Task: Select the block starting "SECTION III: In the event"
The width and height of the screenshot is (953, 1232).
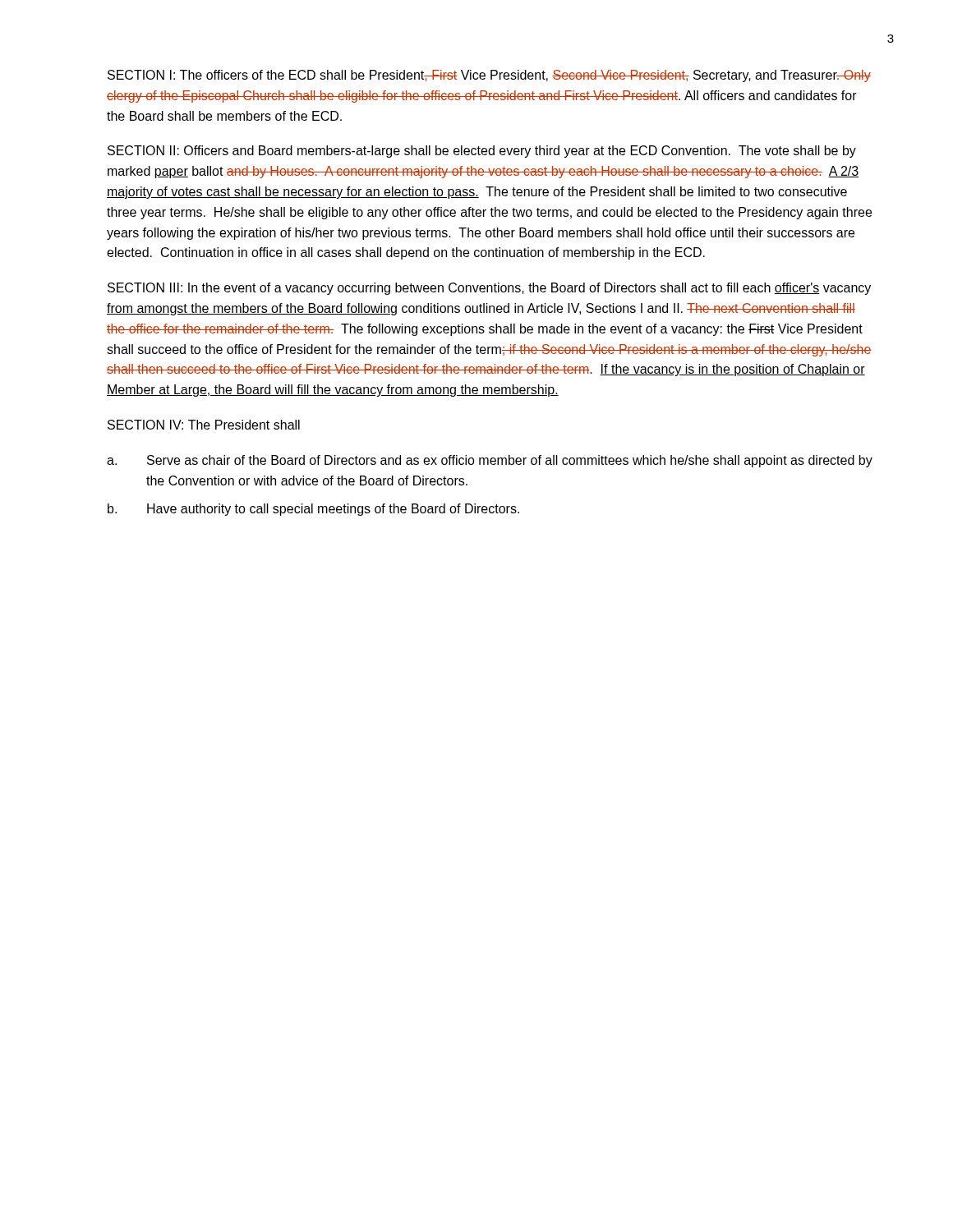Action: 489,339
